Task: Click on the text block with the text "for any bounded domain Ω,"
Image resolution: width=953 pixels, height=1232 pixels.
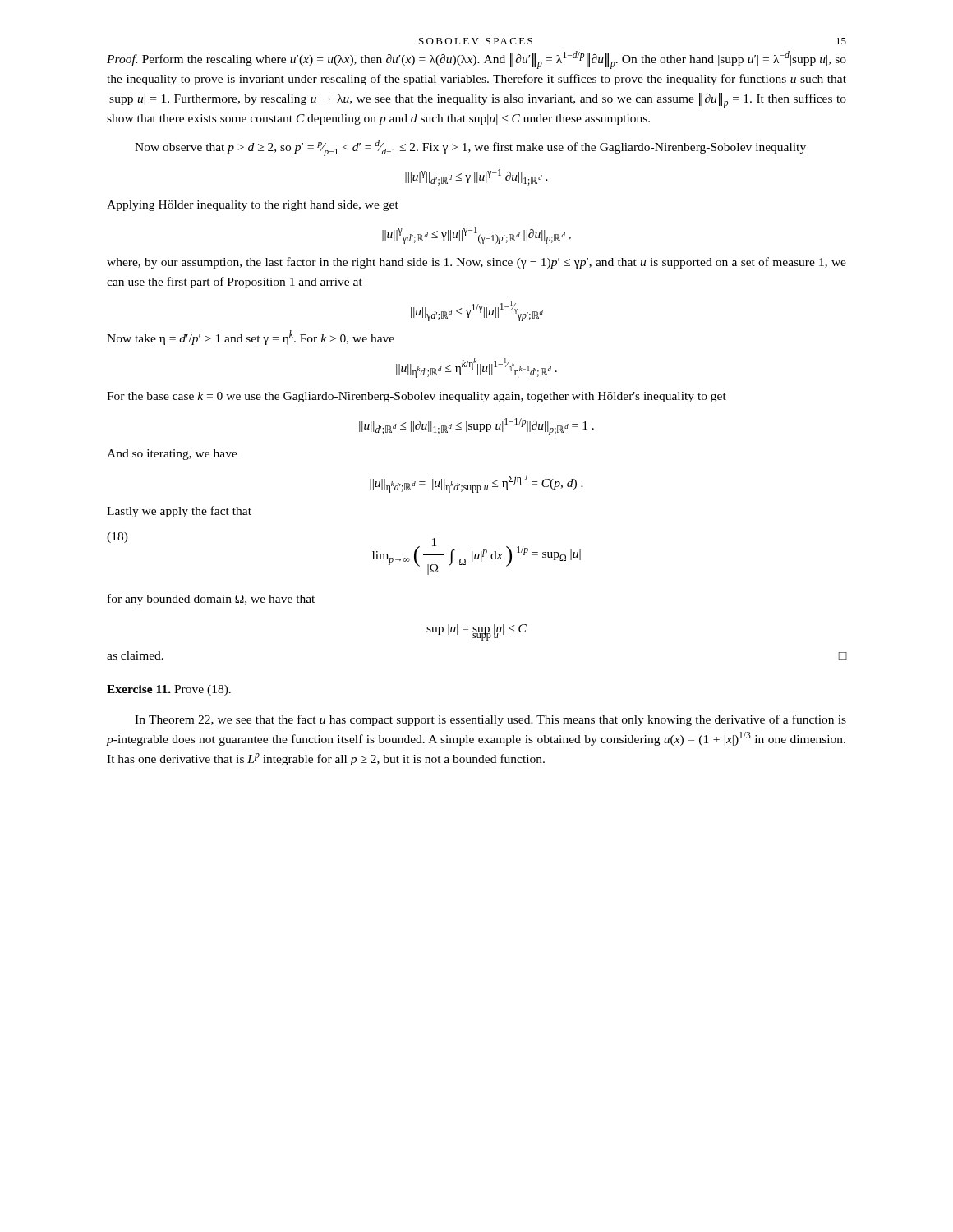Action: pos(211,600)
